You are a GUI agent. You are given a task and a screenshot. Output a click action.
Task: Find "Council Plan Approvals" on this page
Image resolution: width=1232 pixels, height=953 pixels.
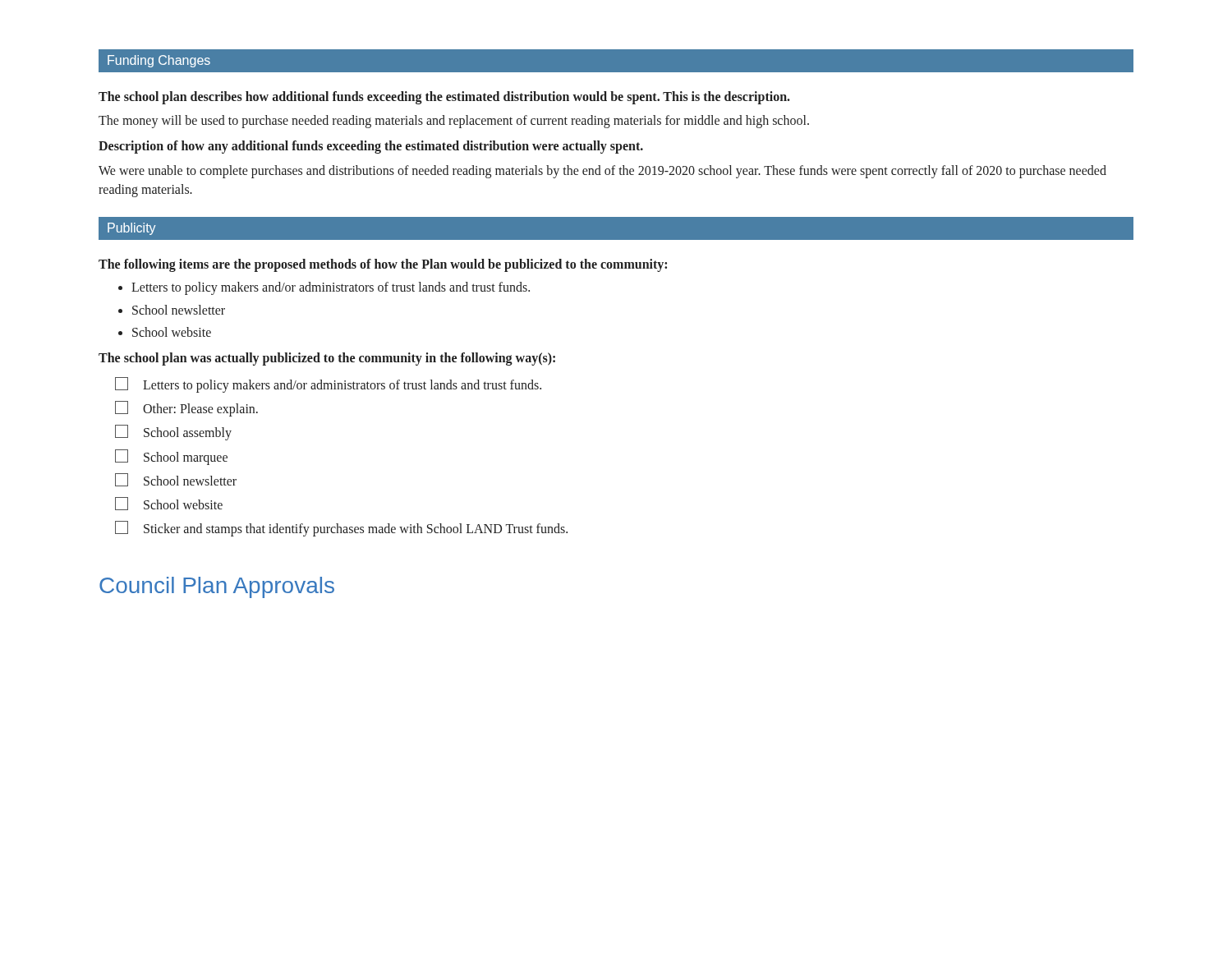pyautogui.click(x=217, y=586)
